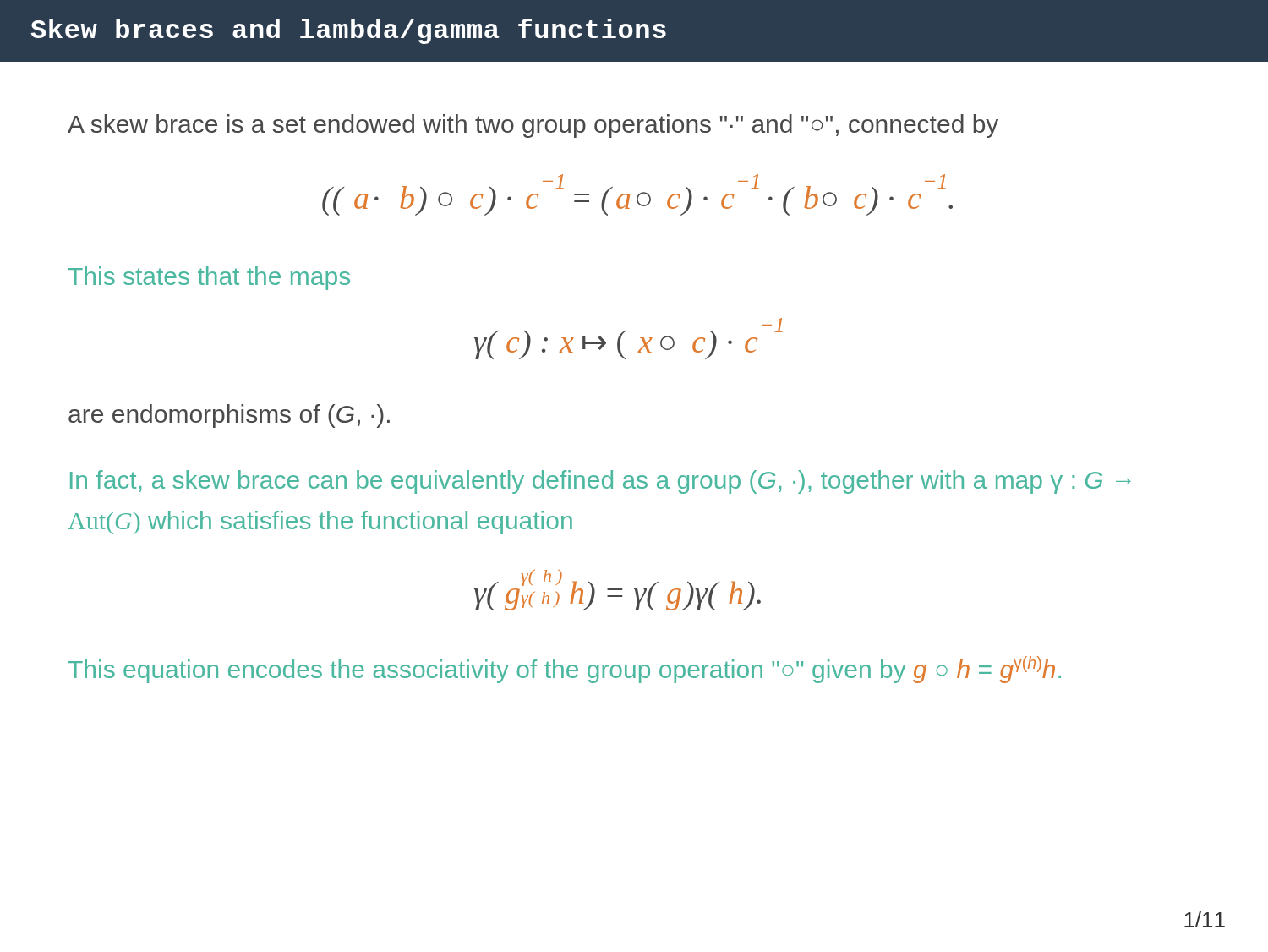Locate the element starting "This states that the maps"
The image size is (1268, 952).
pyautogui.click(x=209, y=276)
